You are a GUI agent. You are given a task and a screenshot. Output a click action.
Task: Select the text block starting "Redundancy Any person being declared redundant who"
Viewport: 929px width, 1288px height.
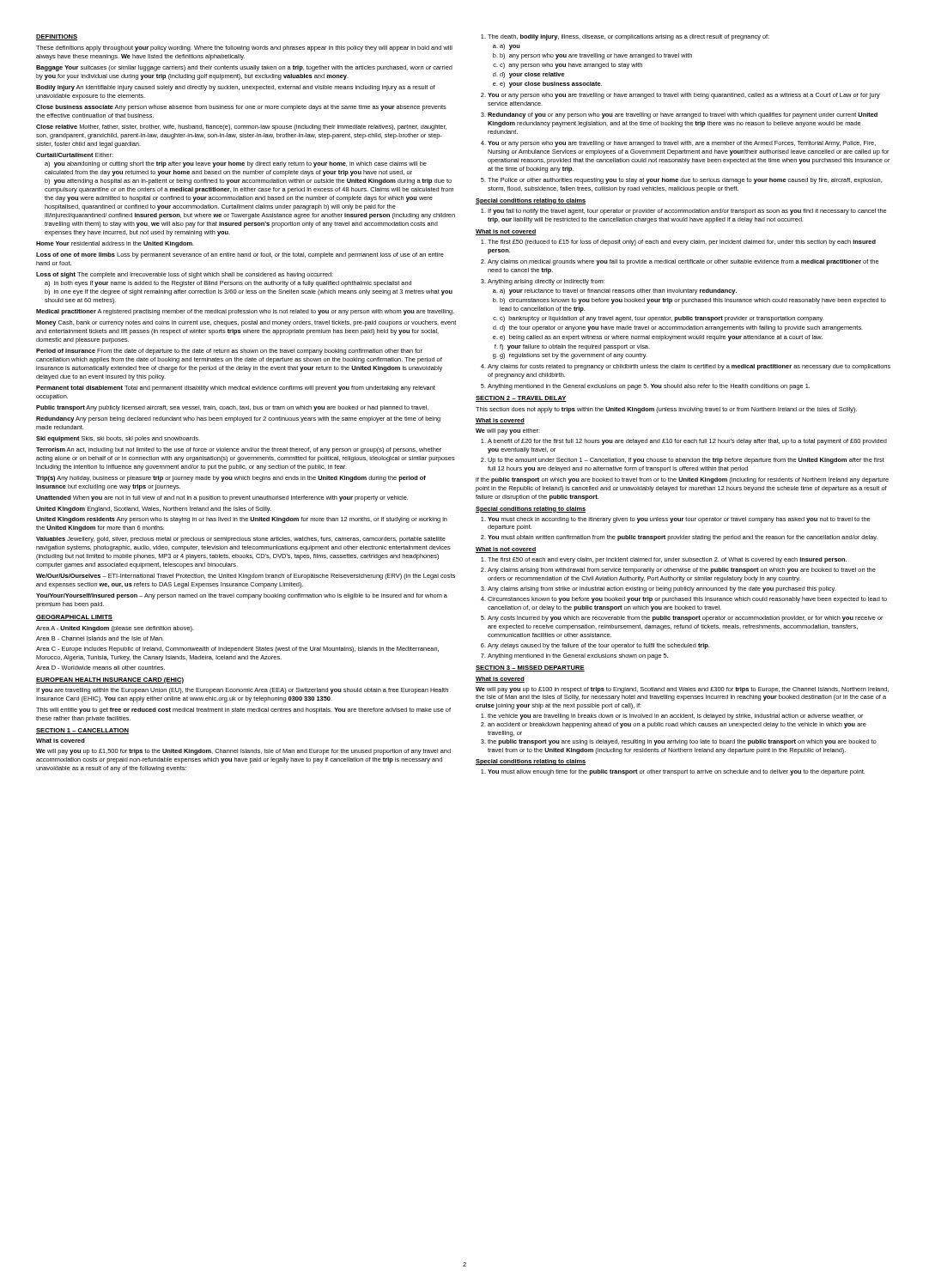tap(238, 423)
